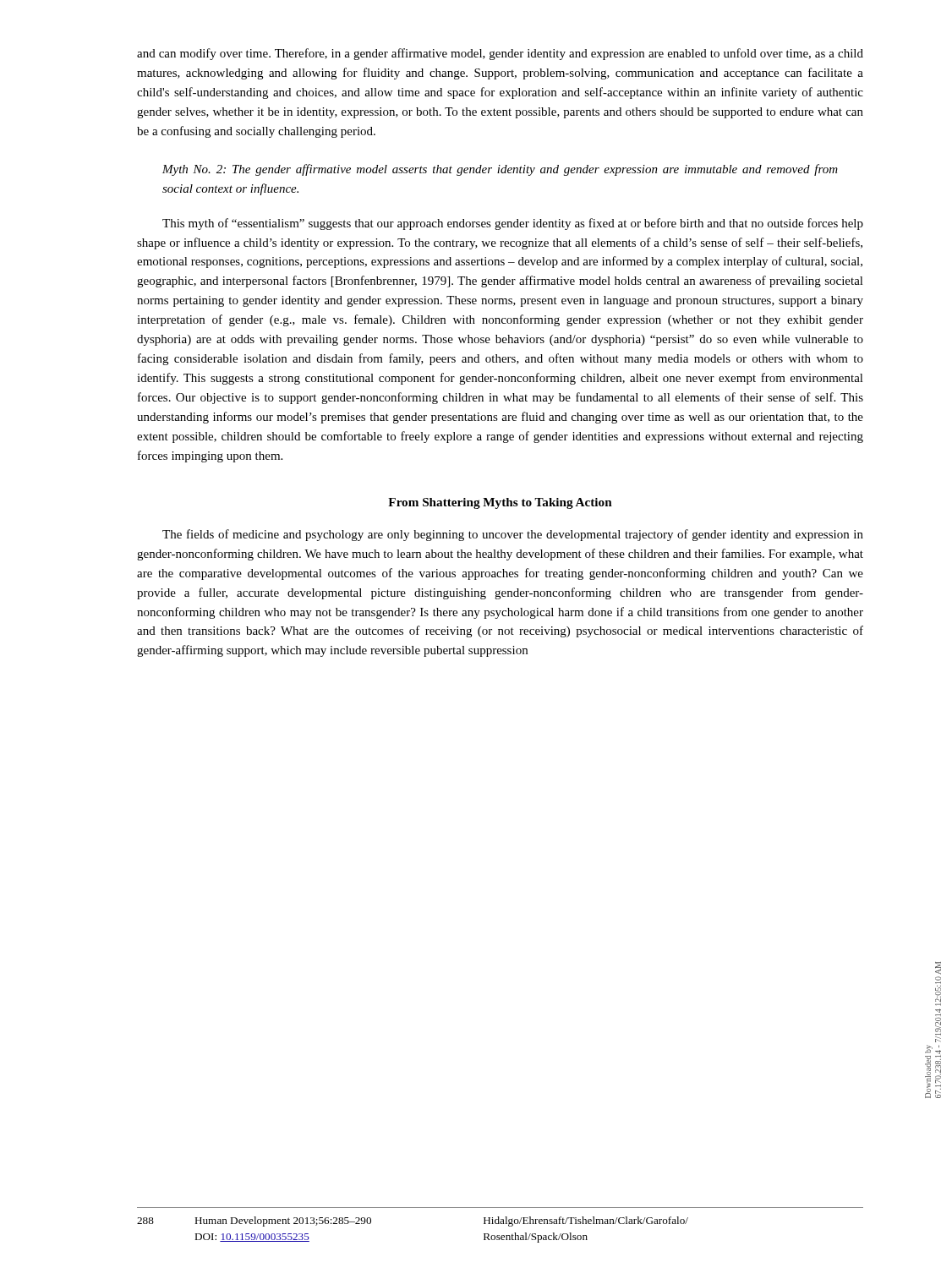The image size is (952, 1268).
Task: Click on the block starting "The fields of medicine and psychology are only"
Action: [x=500, y=593]
